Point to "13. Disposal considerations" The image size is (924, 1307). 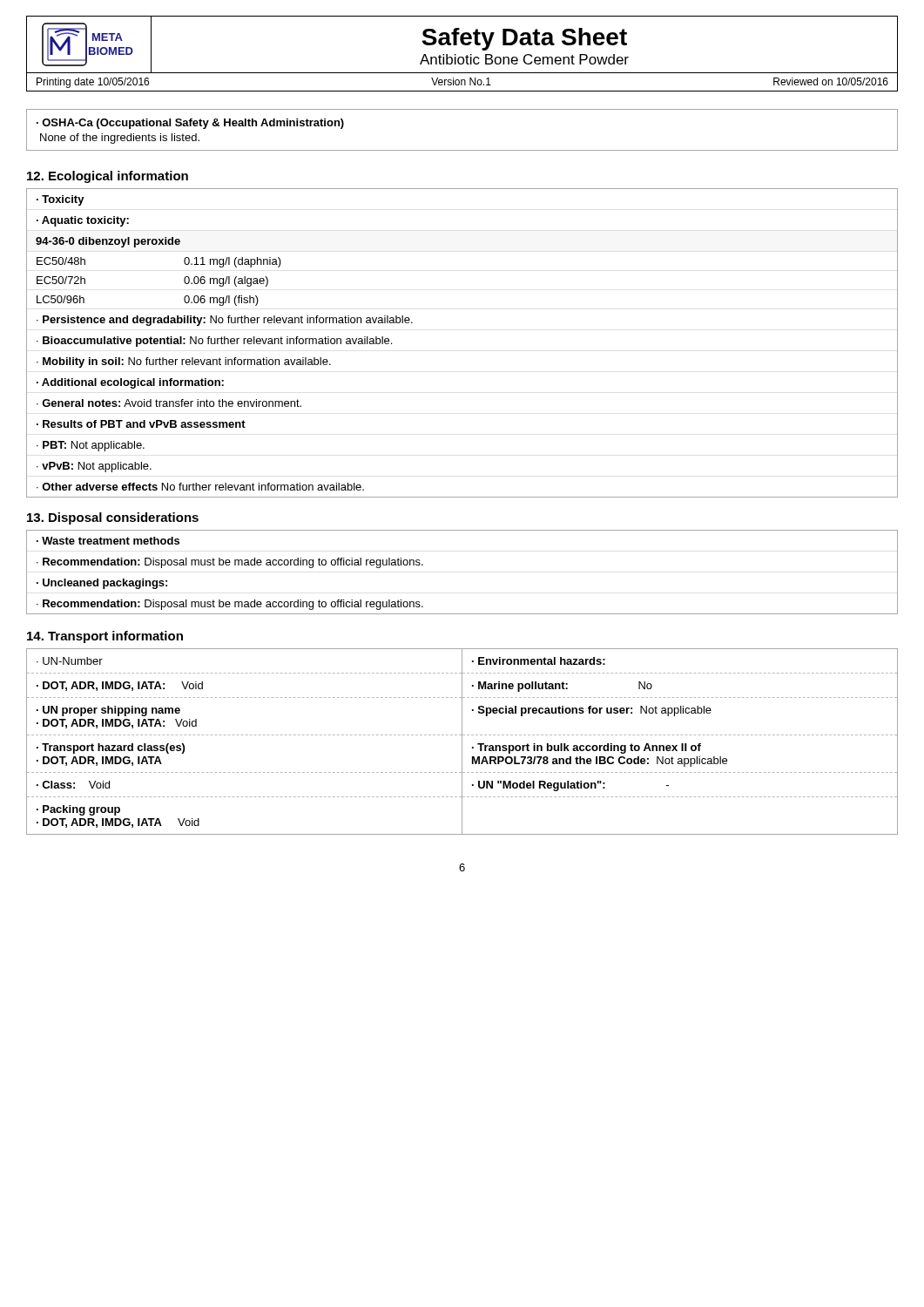point(113,517)
